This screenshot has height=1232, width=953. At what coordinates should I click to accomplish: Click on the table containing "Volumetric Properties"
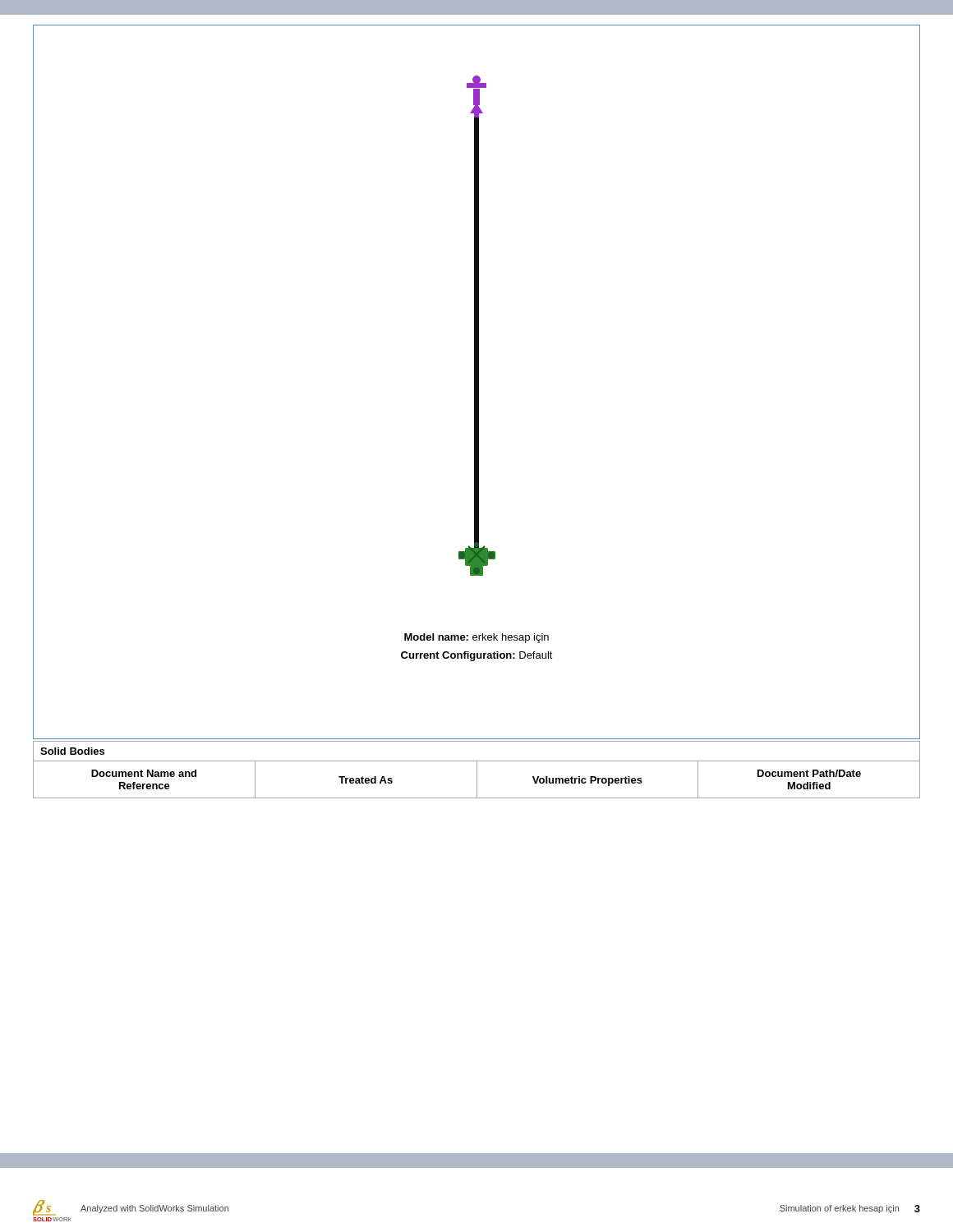coord(476,770)
